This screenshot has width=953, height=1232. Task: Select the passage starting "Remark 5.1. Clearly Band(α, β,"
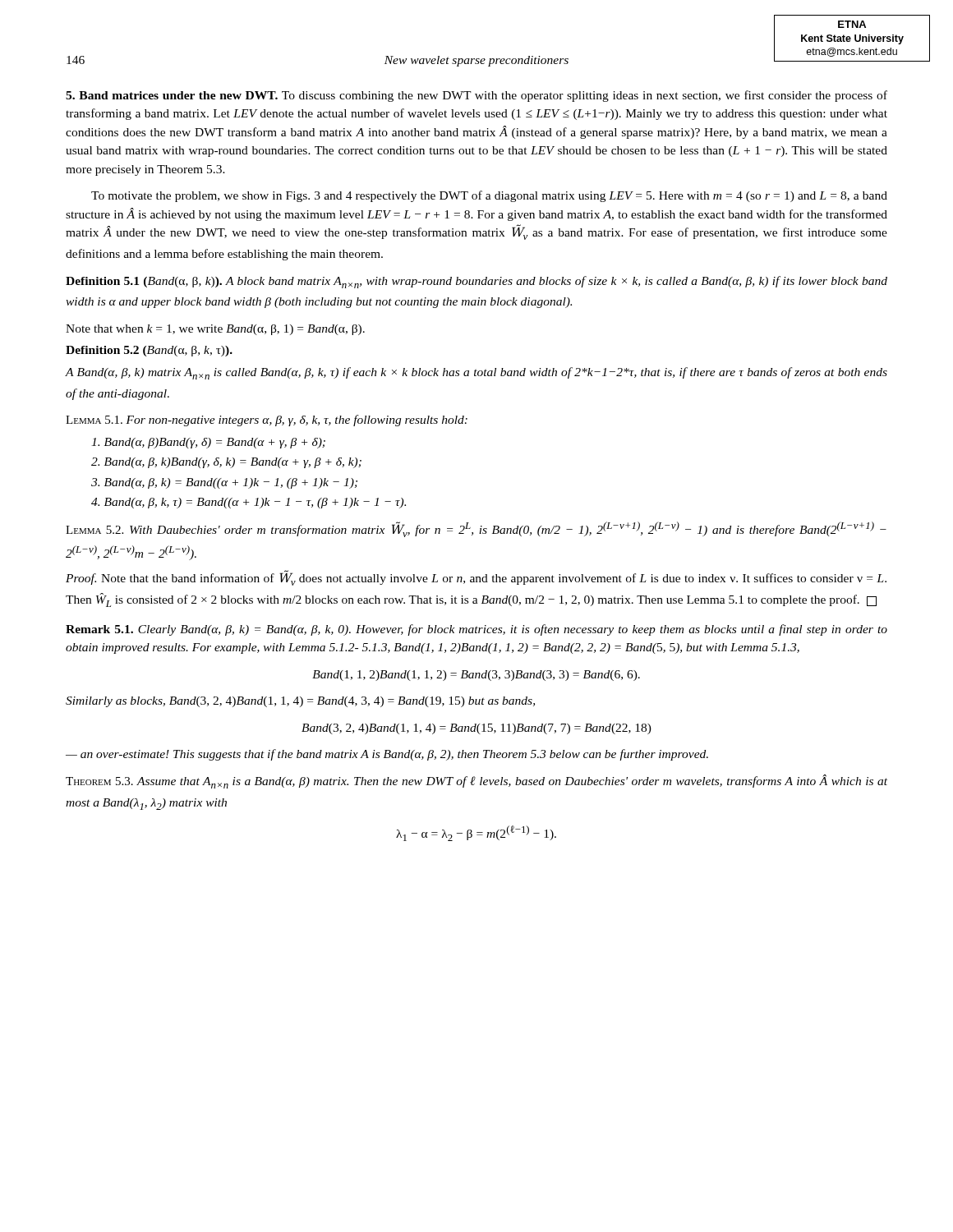[x=476, y=639]
